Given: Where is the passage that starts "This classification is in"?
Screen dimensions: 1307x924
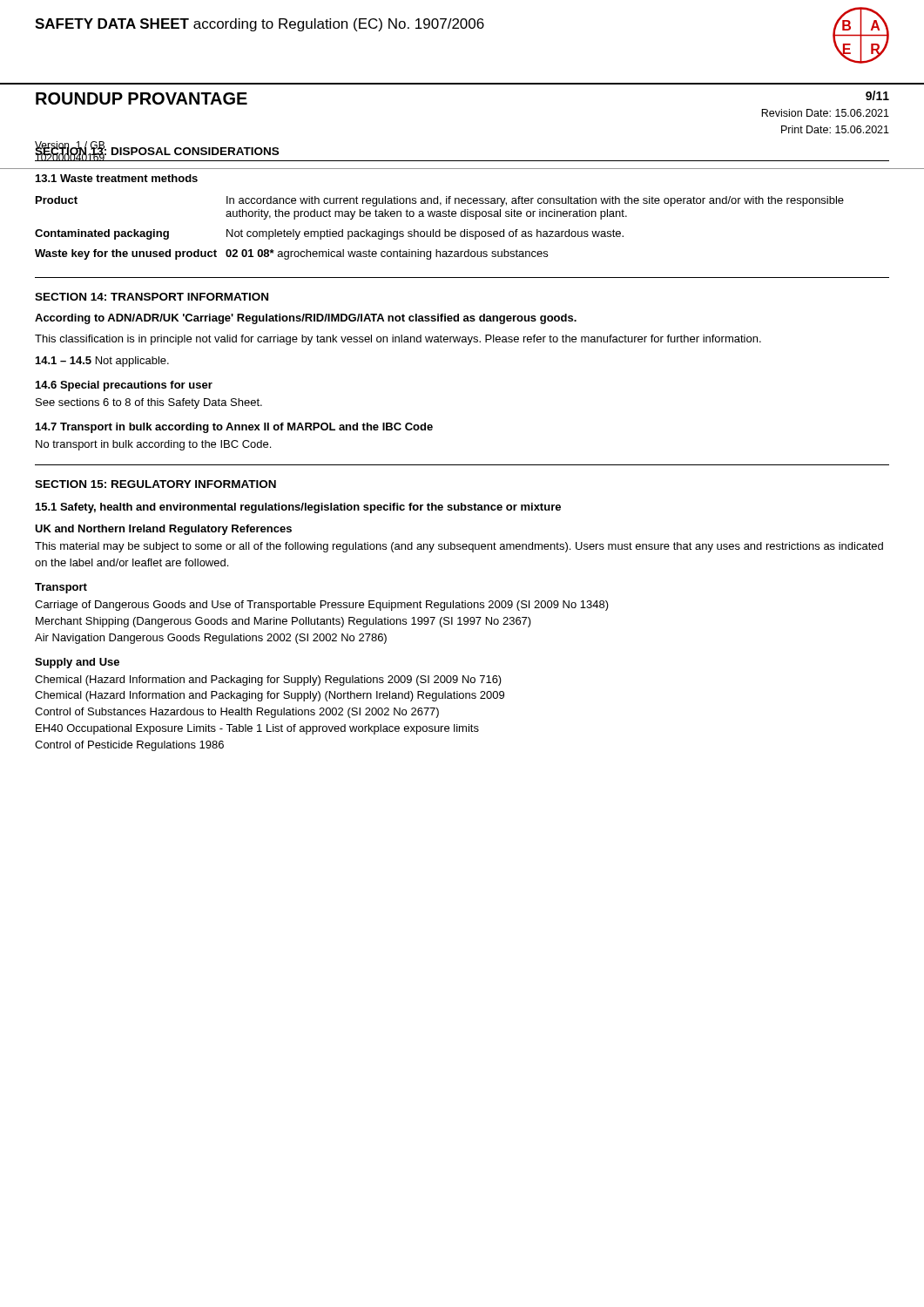Looking at the screenshot, I should pyautogui.click(x=398, y=339).
